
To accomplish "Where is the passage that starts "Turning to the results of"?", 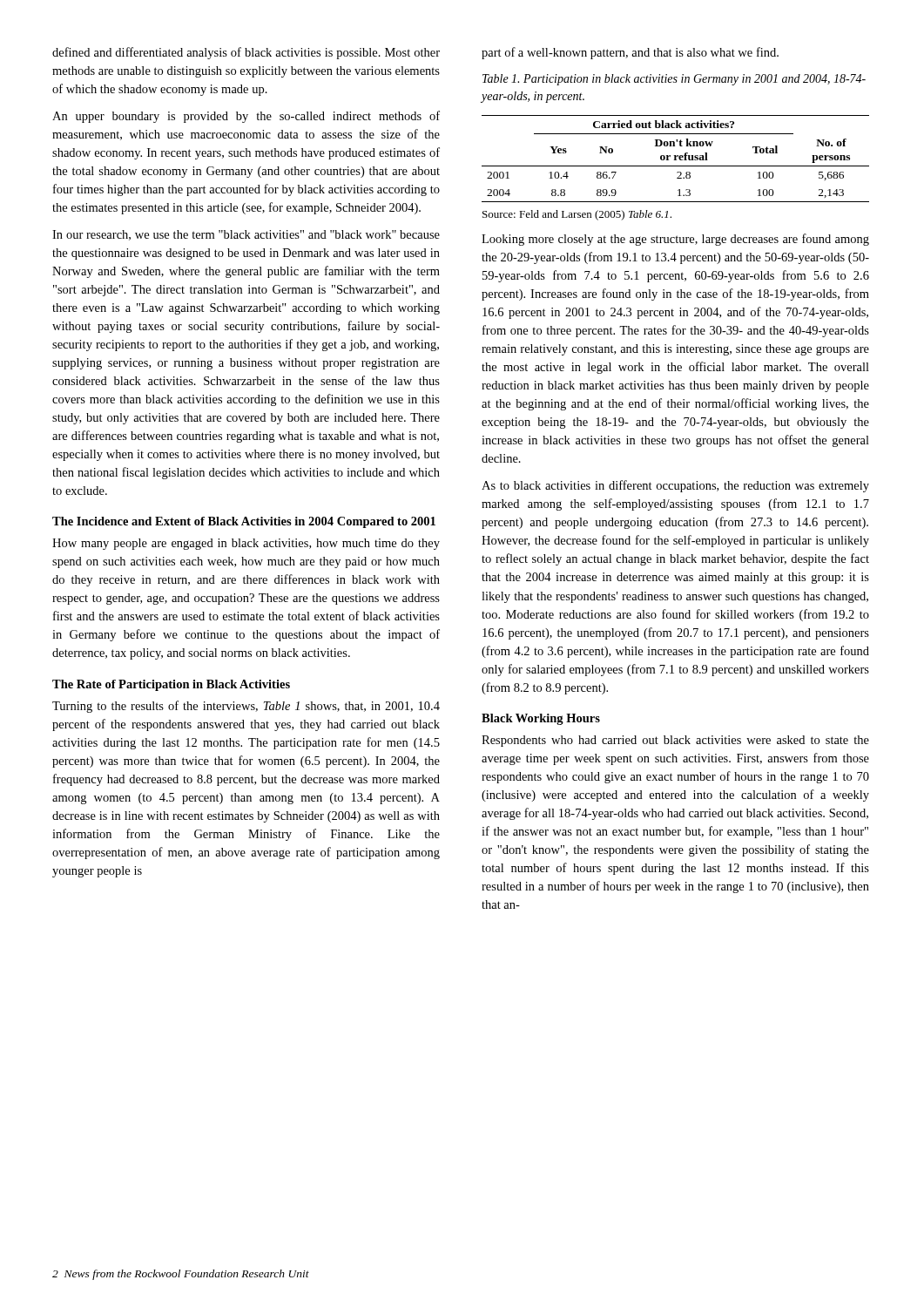I will pos(246,788).
